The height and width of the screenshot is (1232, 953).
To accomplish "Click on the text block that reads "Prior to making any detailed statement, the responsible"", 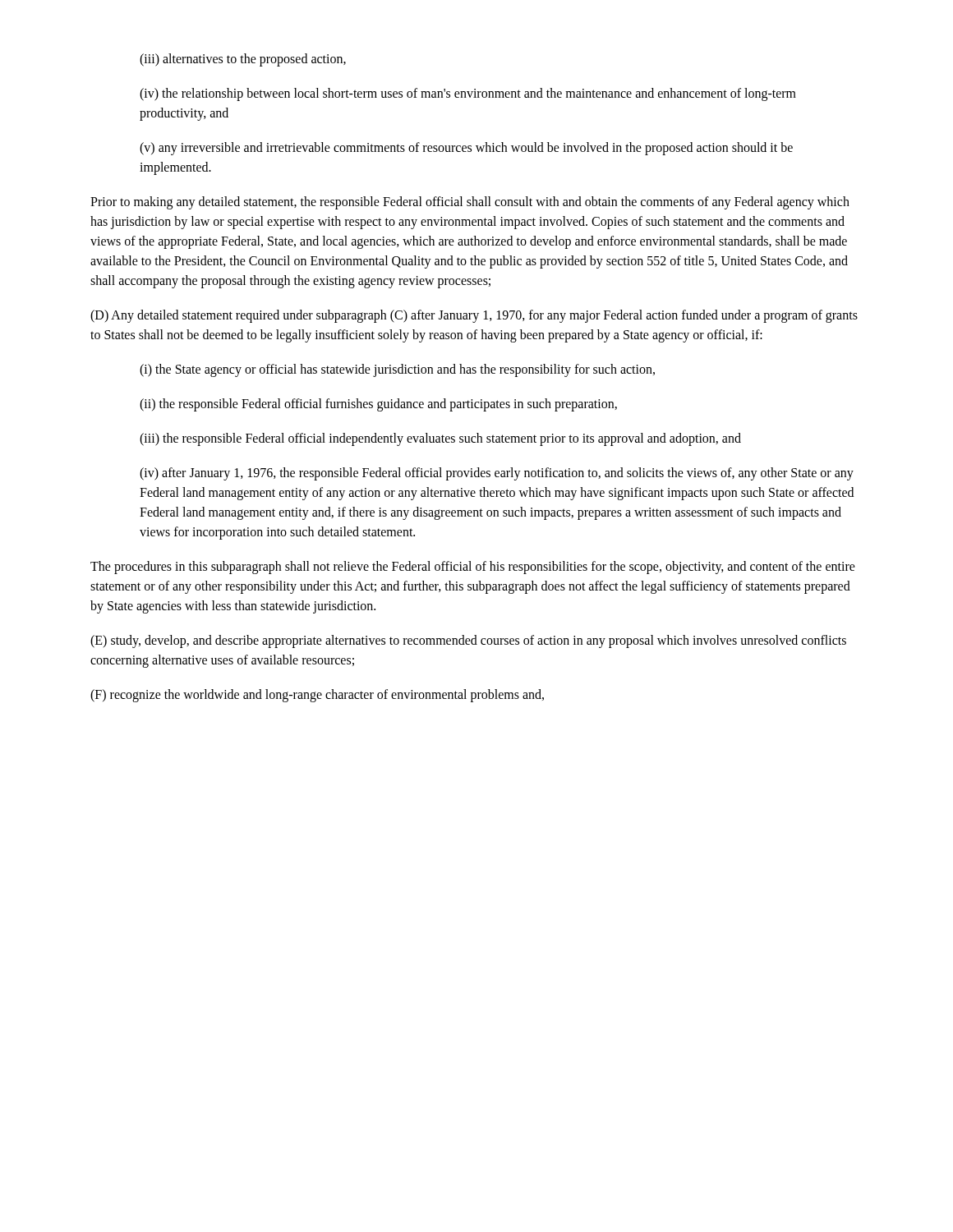I will tap(470, 241).
